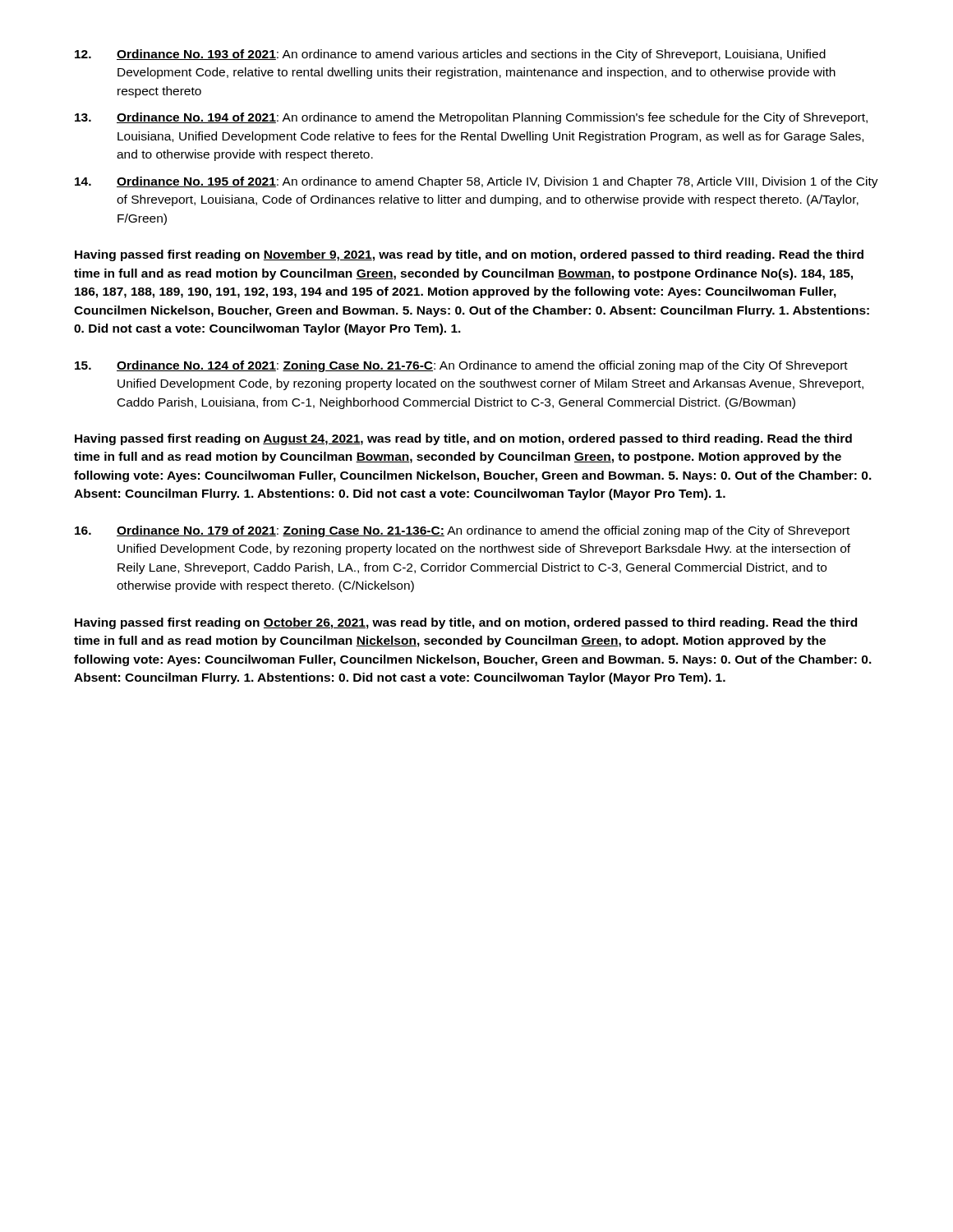Screen dimensions: 1232x953
Task: Locate the text starting "16. Ordinance No. 179 of"
Action: point(476,558)
